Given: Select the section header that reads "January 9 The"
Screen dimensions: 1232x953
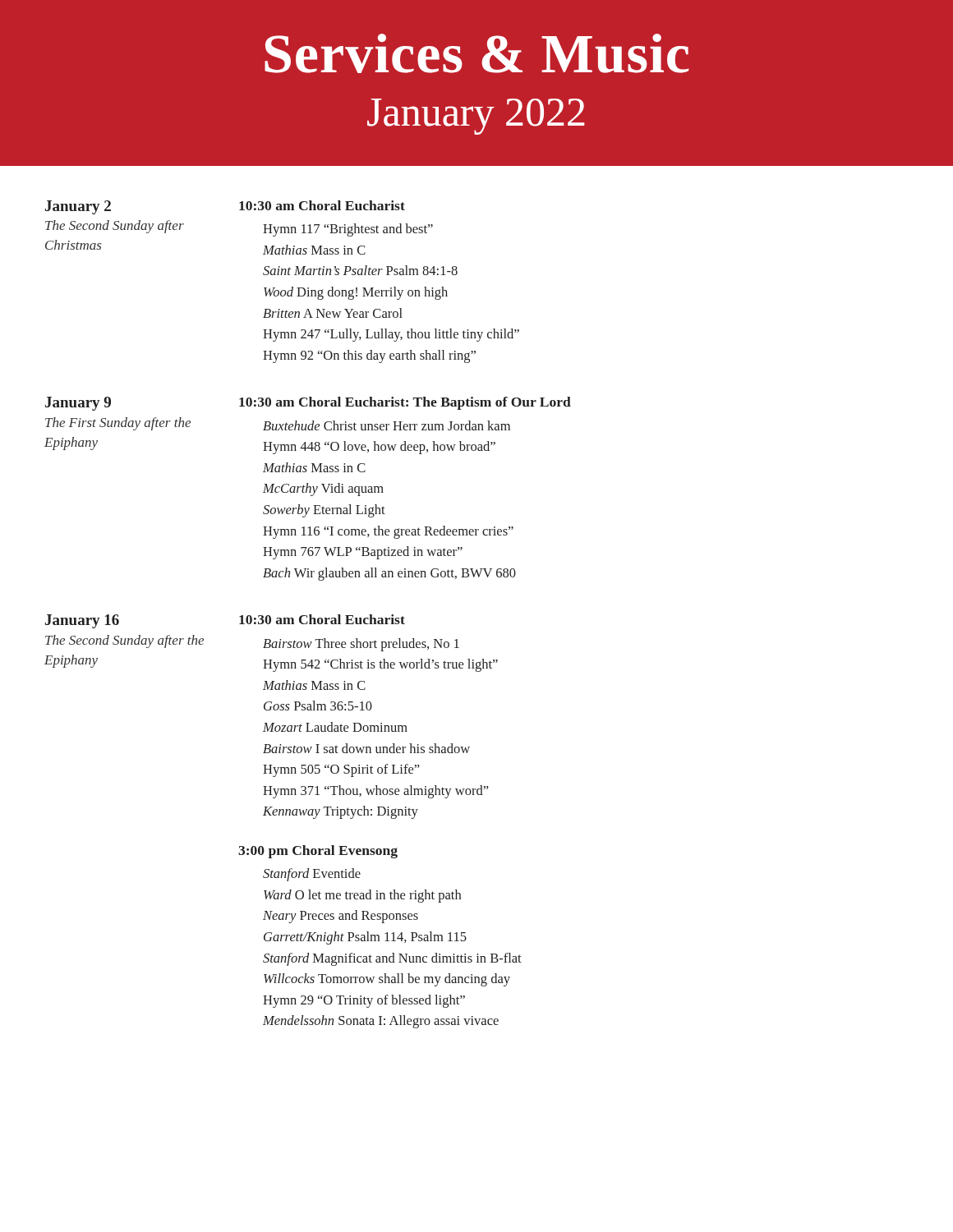Looking at the screenshot, I should [134, 422].
